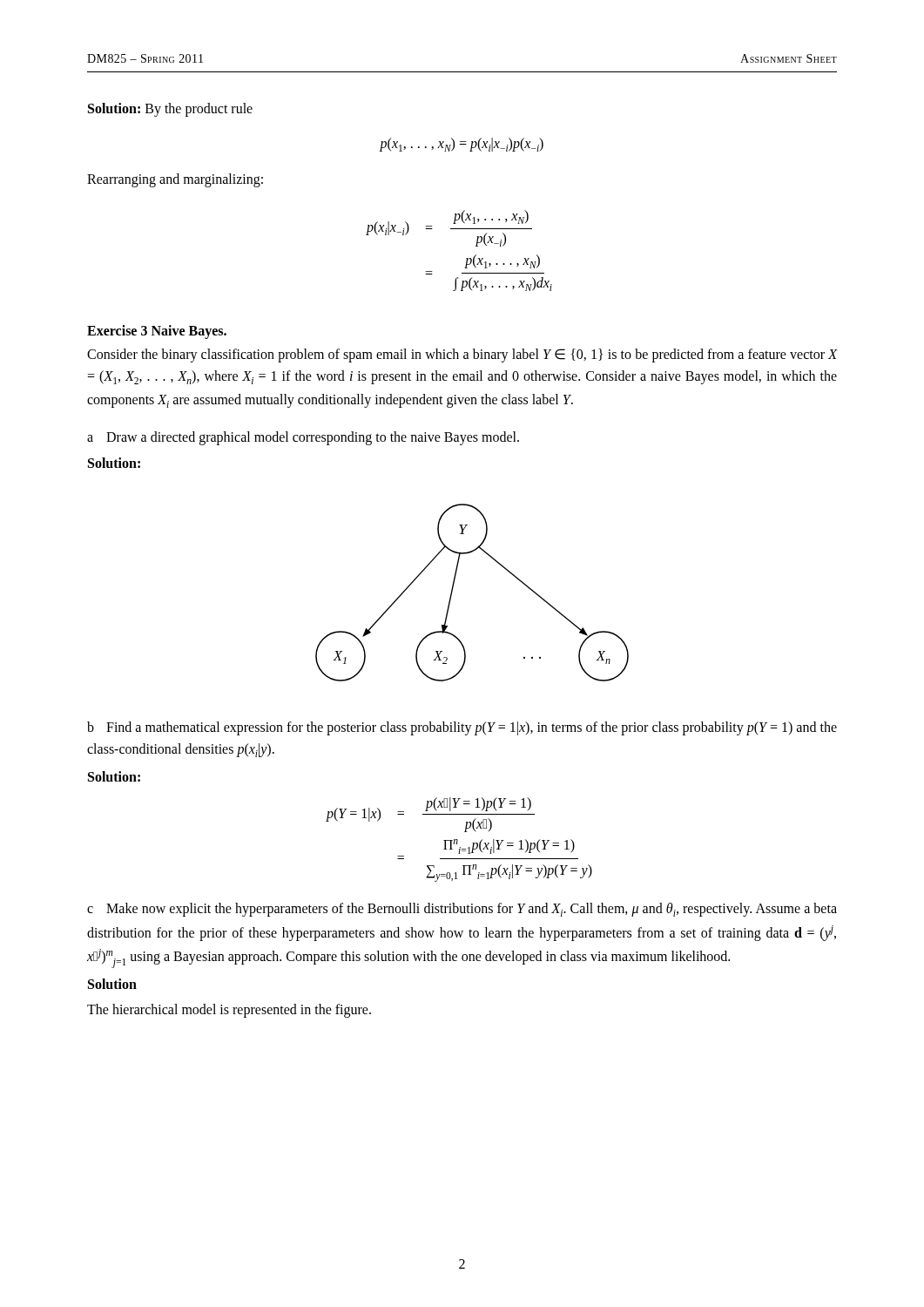Point to the text starting "c Make now explicit the hyperparameters of the"

click(462, 933)
